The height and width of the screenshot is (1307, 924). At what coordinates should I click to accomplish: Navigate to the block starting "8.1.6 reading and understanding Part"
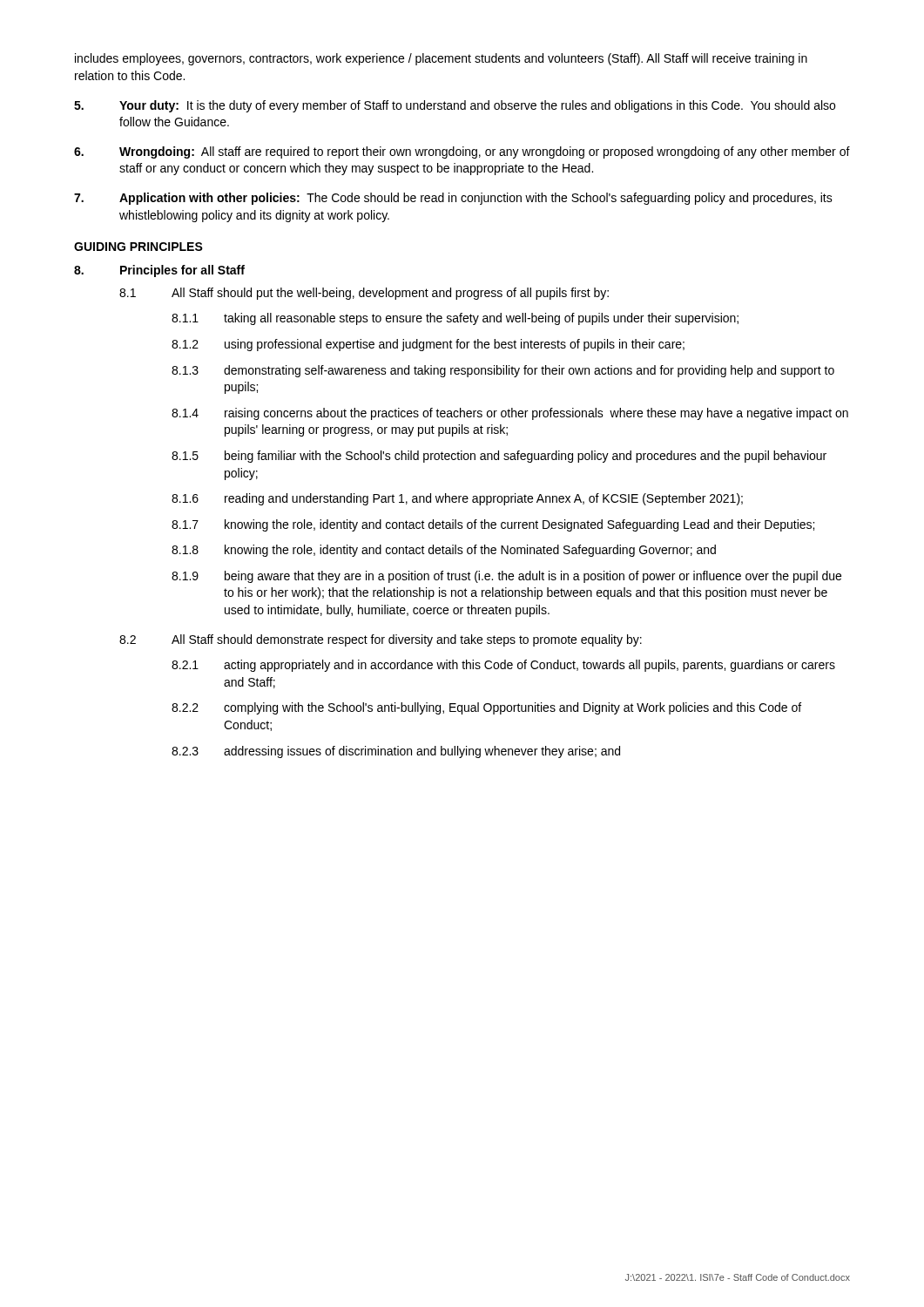pos(458,499)
